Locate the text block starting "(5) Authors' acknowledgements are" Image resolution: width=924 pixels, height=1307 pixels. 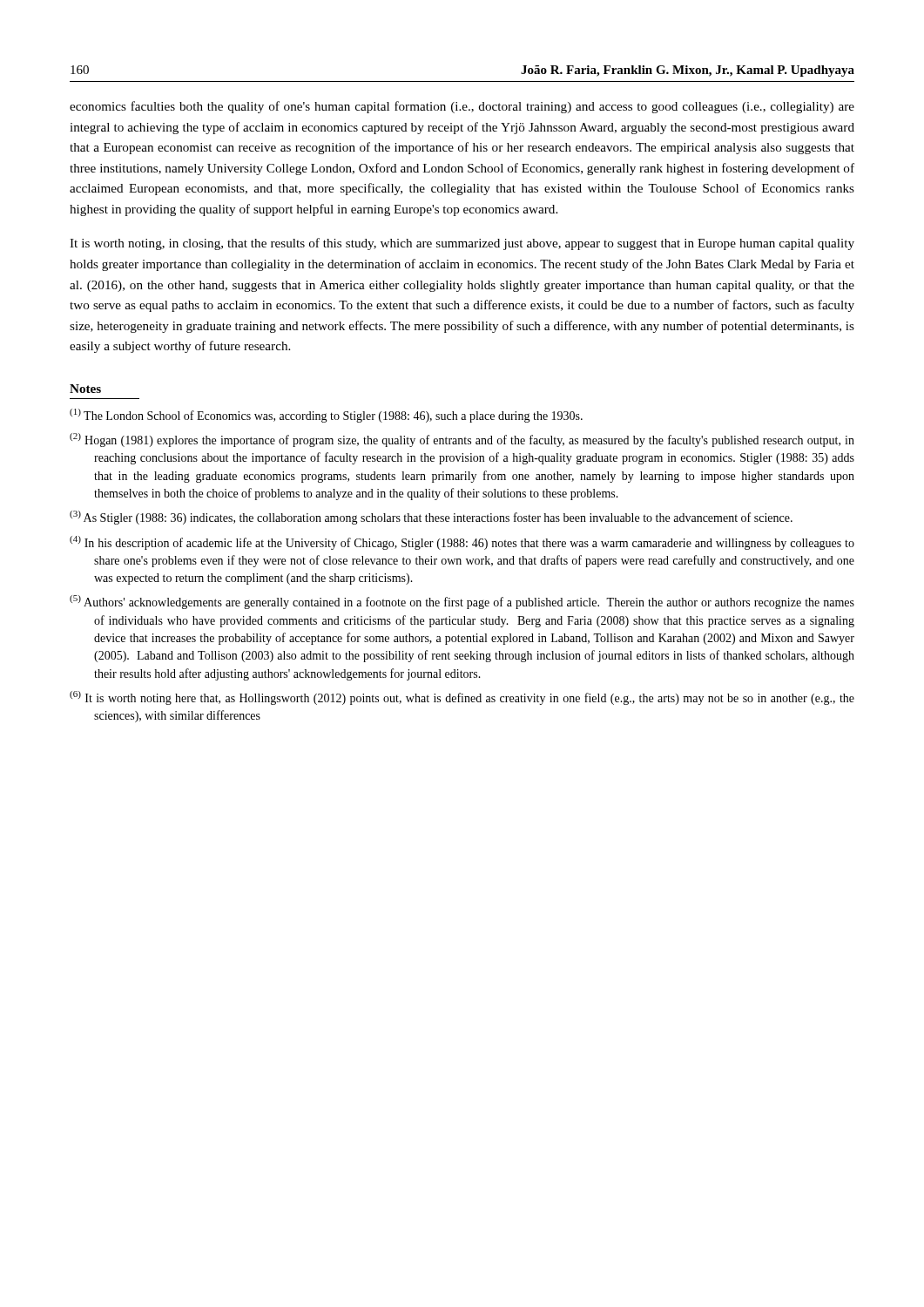pos(462,637)
